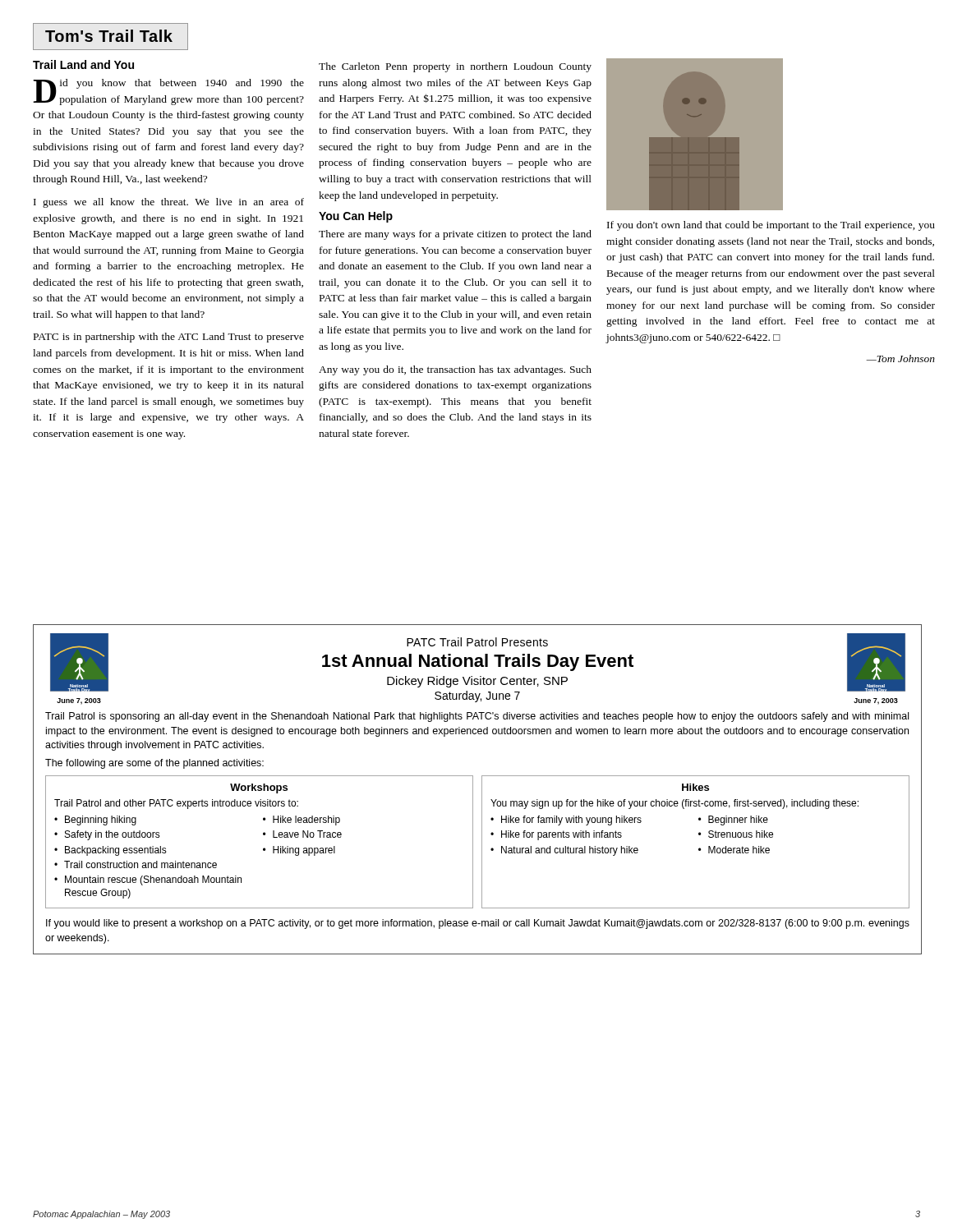Navigate to the text block starting "The Carleton Penn property in northern Loudoun County"

[455, 131]
